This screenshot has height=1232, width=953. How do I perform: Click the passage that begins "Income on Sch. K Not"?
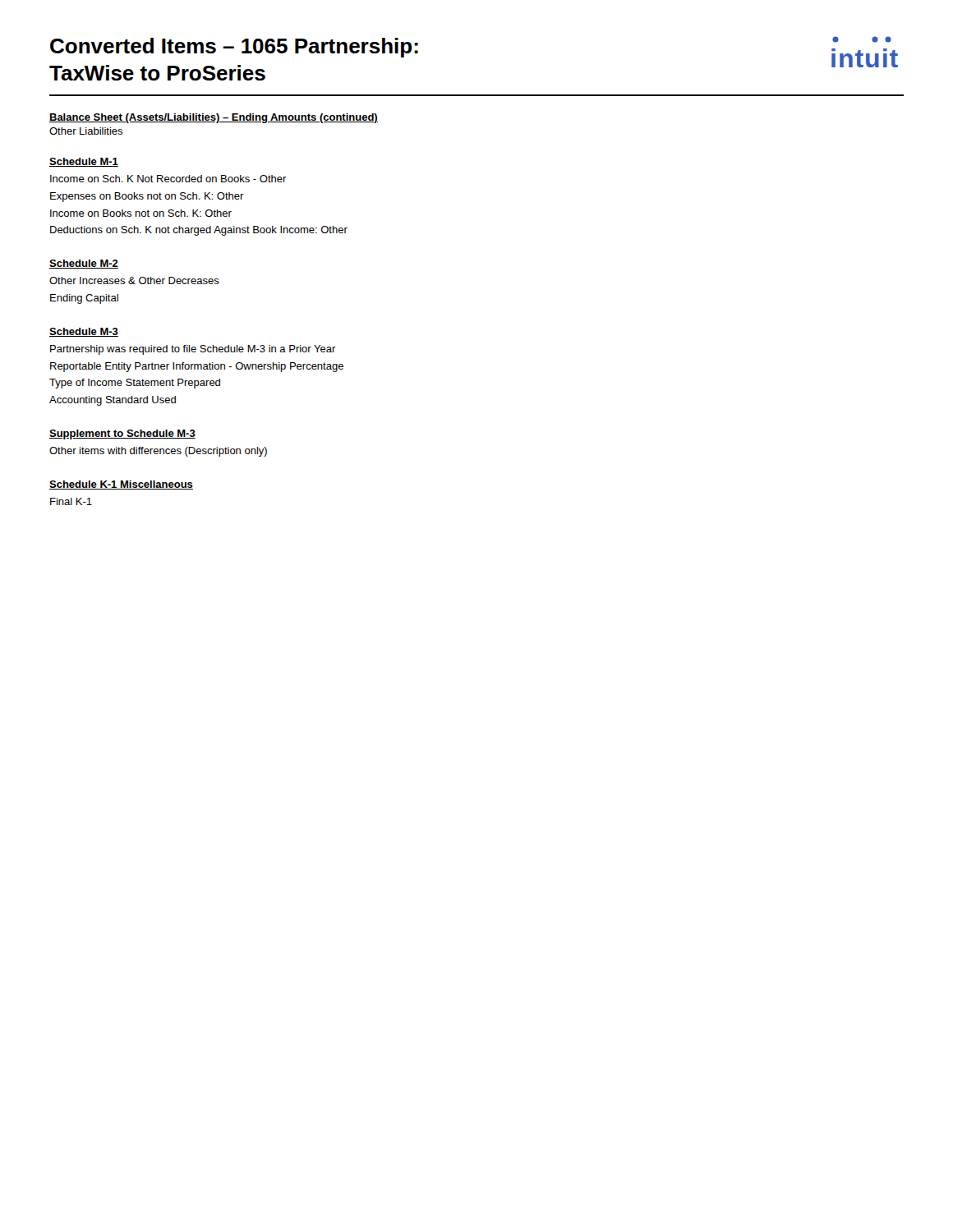click(198, 204)
